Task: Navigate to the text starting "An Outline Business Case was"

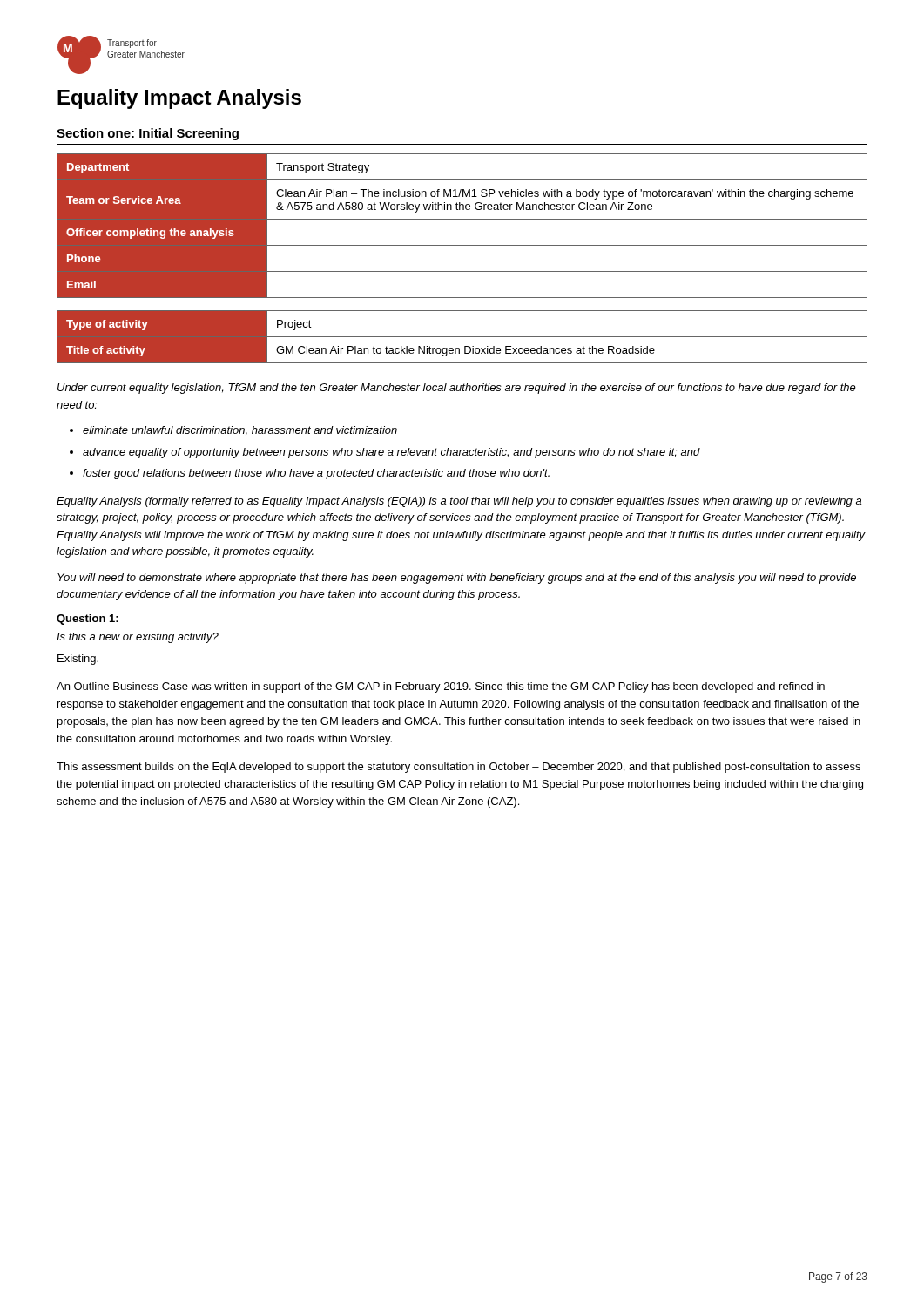Action: pos(459,712)
